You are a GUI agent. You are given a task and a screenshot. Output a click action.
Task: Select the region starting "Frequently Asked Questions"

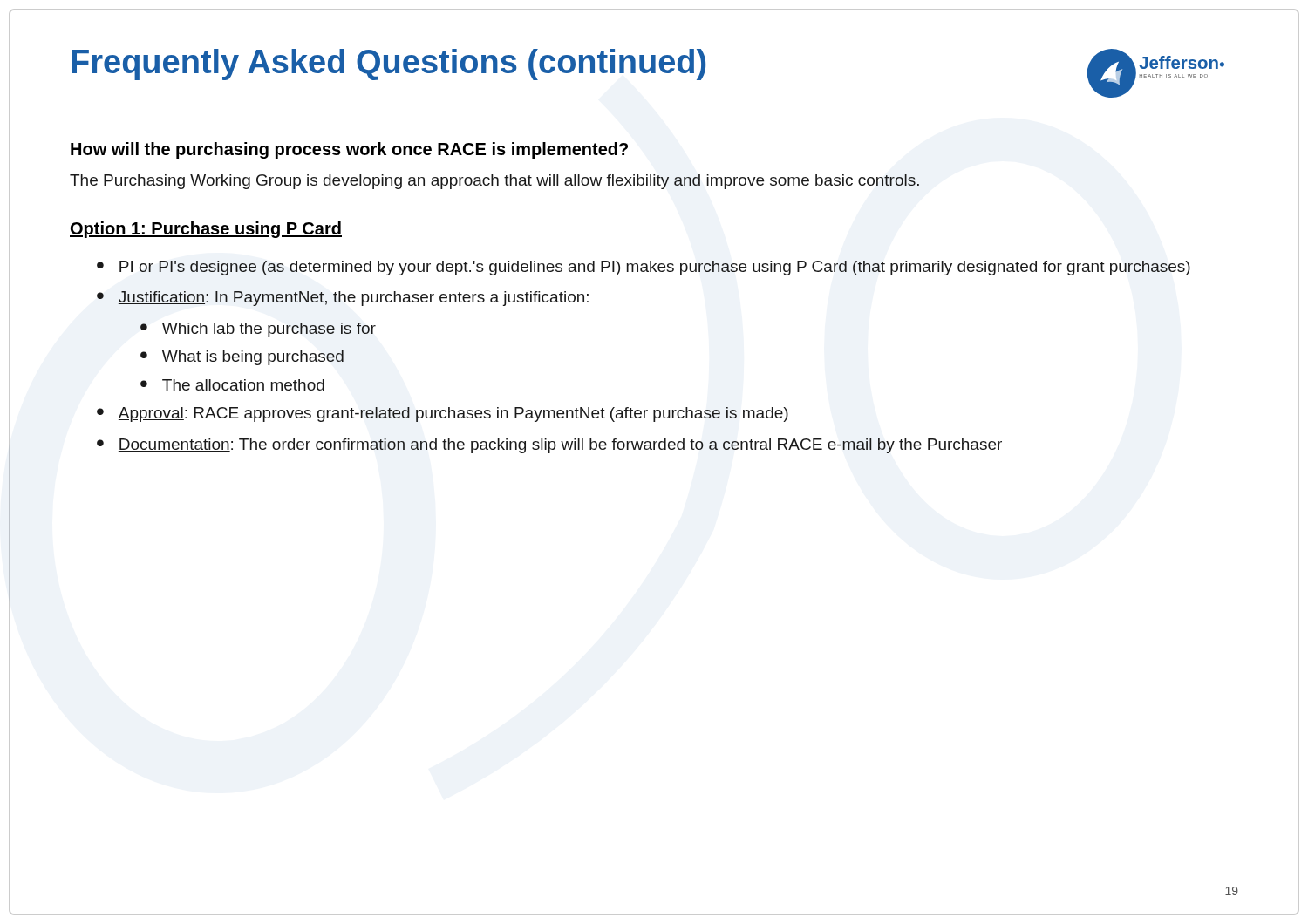389,63
